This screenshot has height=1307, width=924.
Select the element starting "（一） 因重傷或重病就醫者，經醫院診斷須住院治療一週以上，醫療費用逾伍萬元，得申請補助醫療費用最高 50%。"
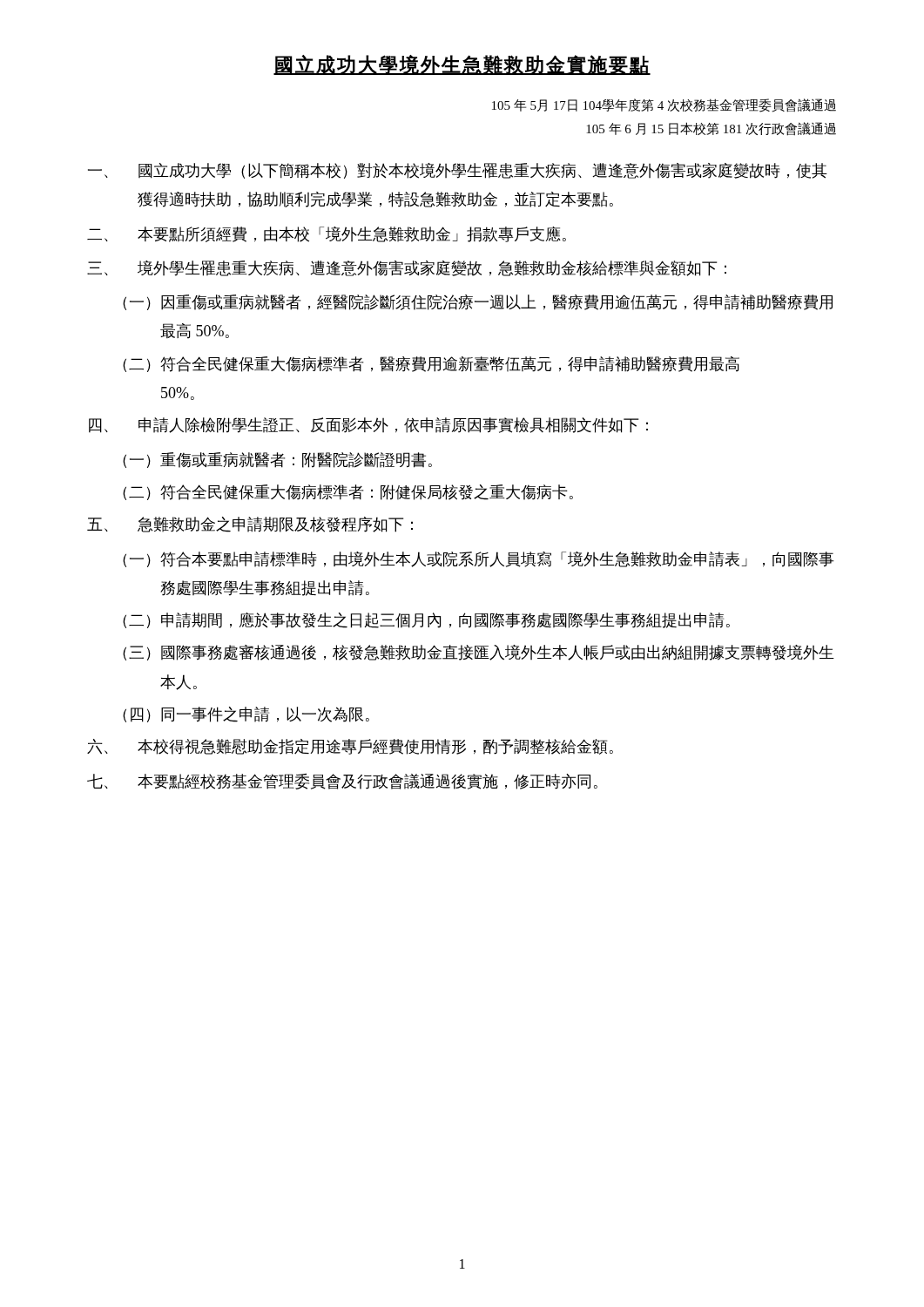pos(475,318)
